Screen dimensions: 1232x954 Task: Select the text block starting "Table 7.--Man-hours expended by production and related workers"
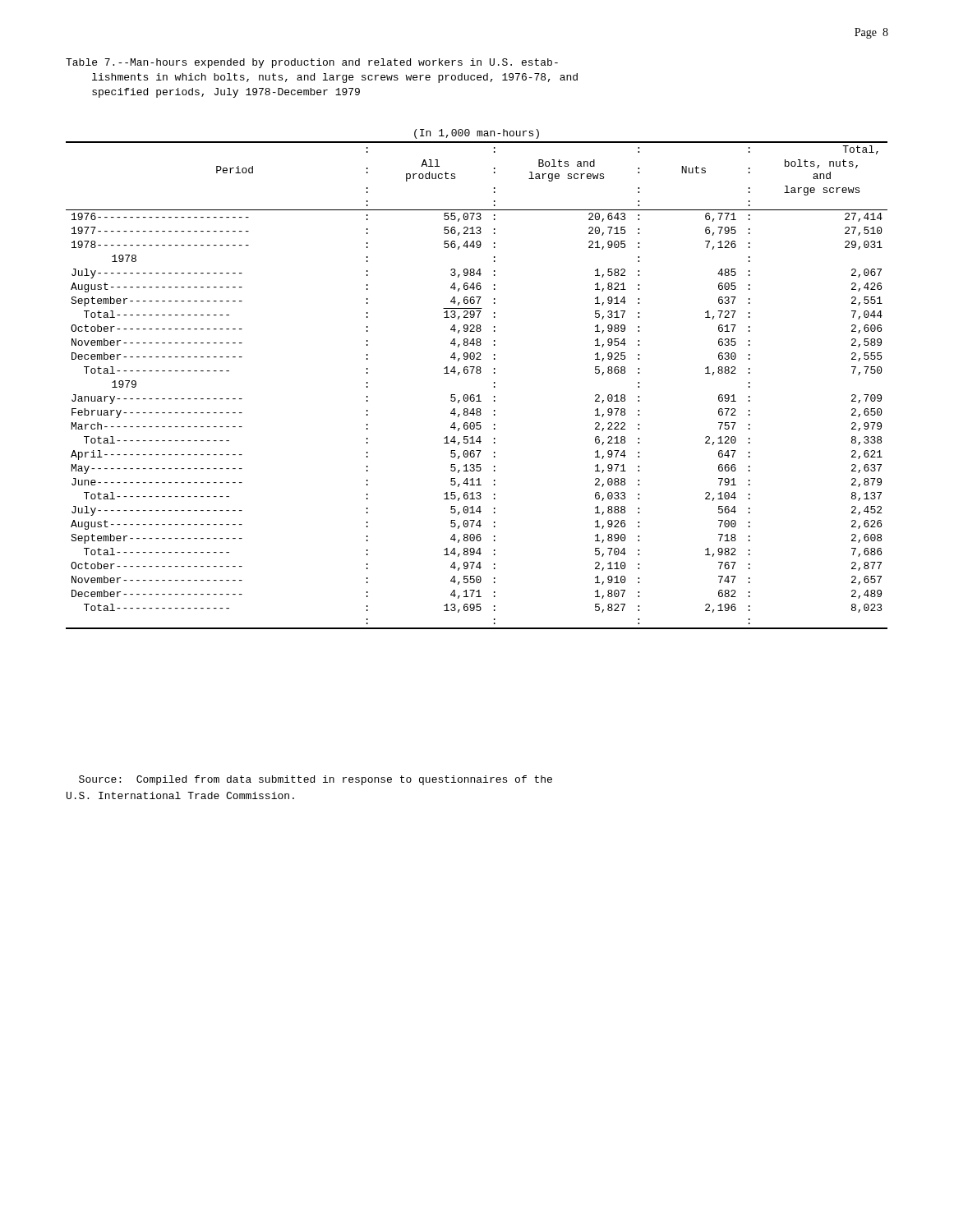pos(322,78)
